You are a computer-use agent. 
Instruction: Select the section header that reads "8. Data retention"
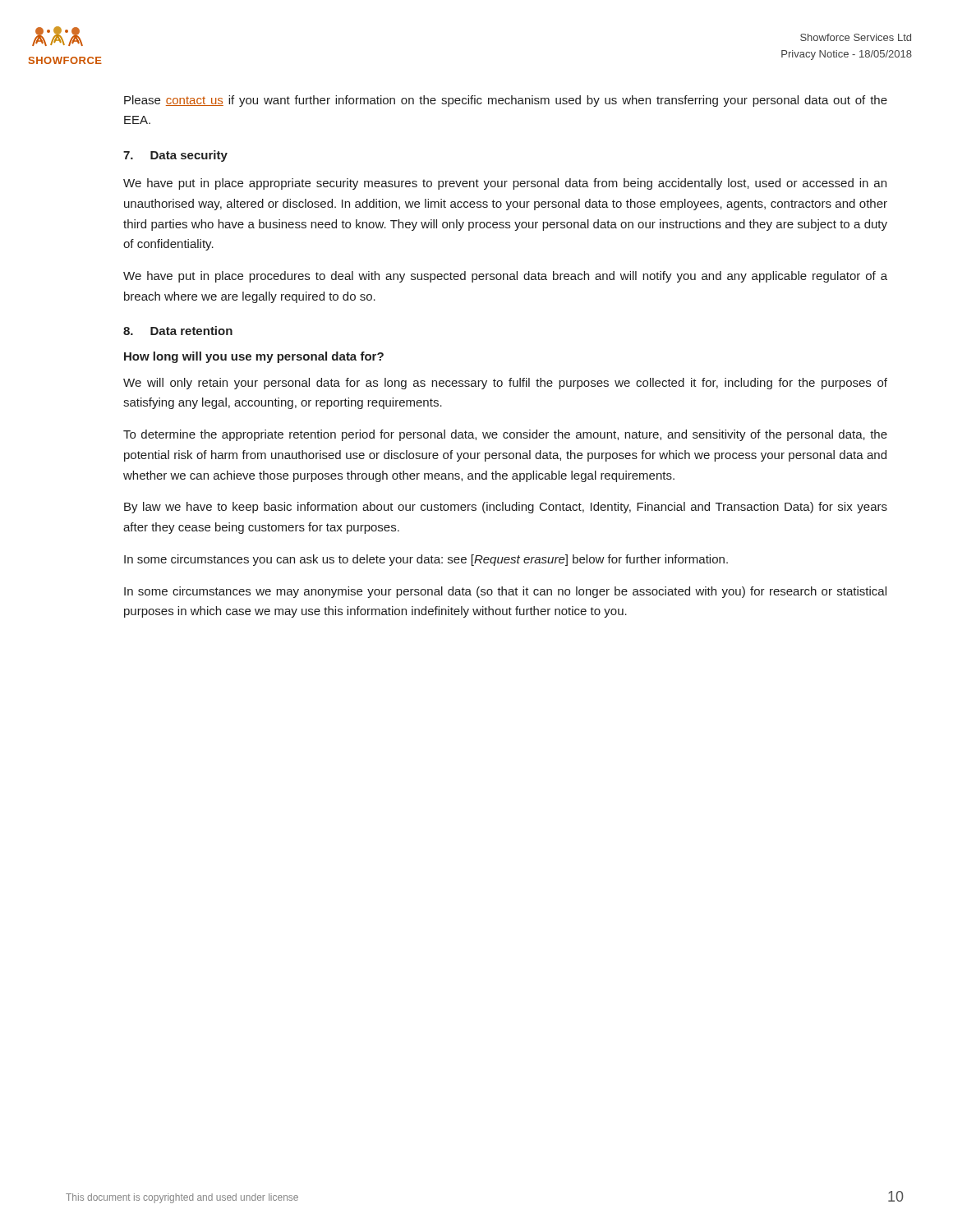click(178, 330)
